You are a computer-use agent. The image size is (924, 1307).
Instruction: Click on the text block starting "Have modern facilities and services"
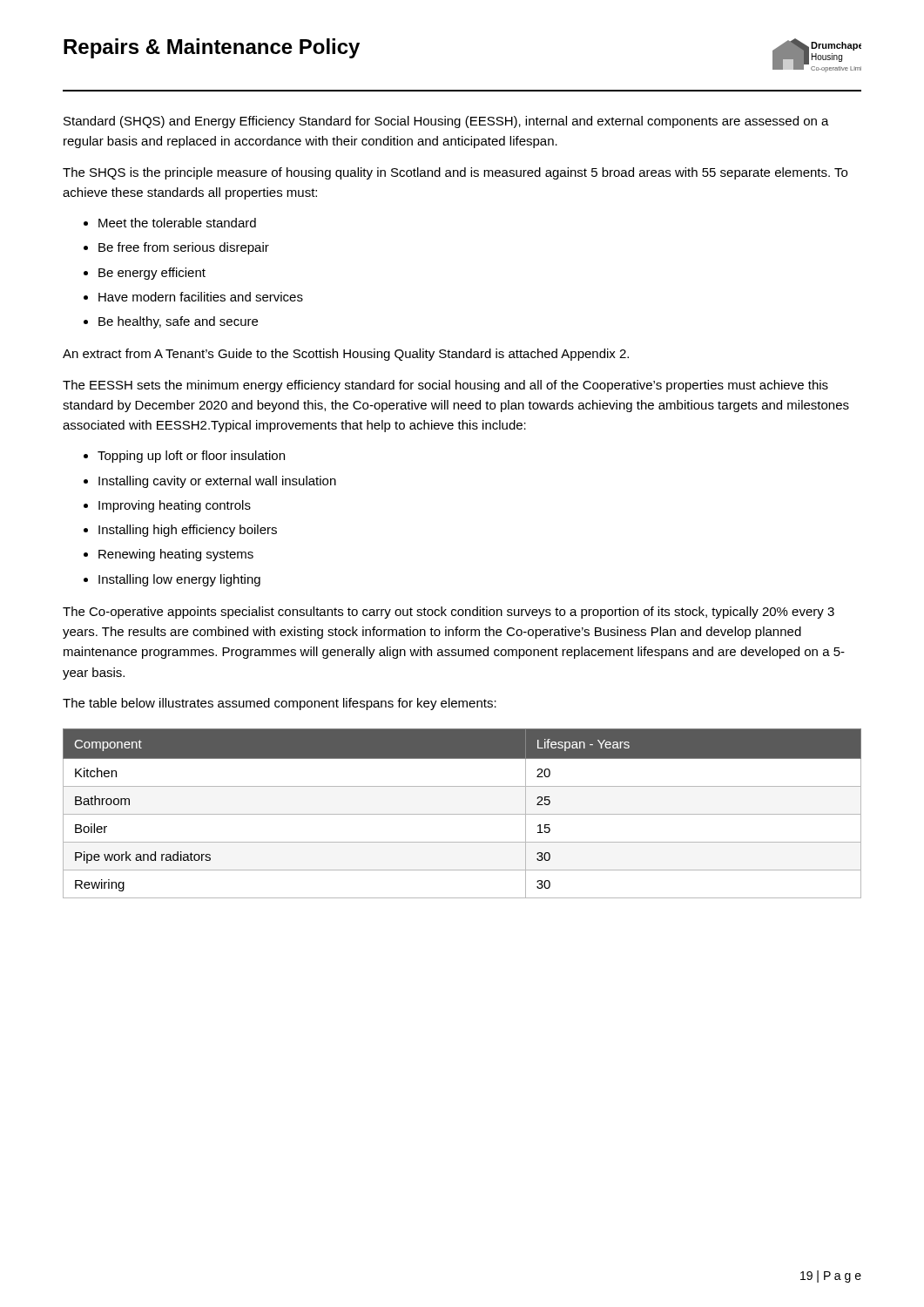[x=200, y=296]
